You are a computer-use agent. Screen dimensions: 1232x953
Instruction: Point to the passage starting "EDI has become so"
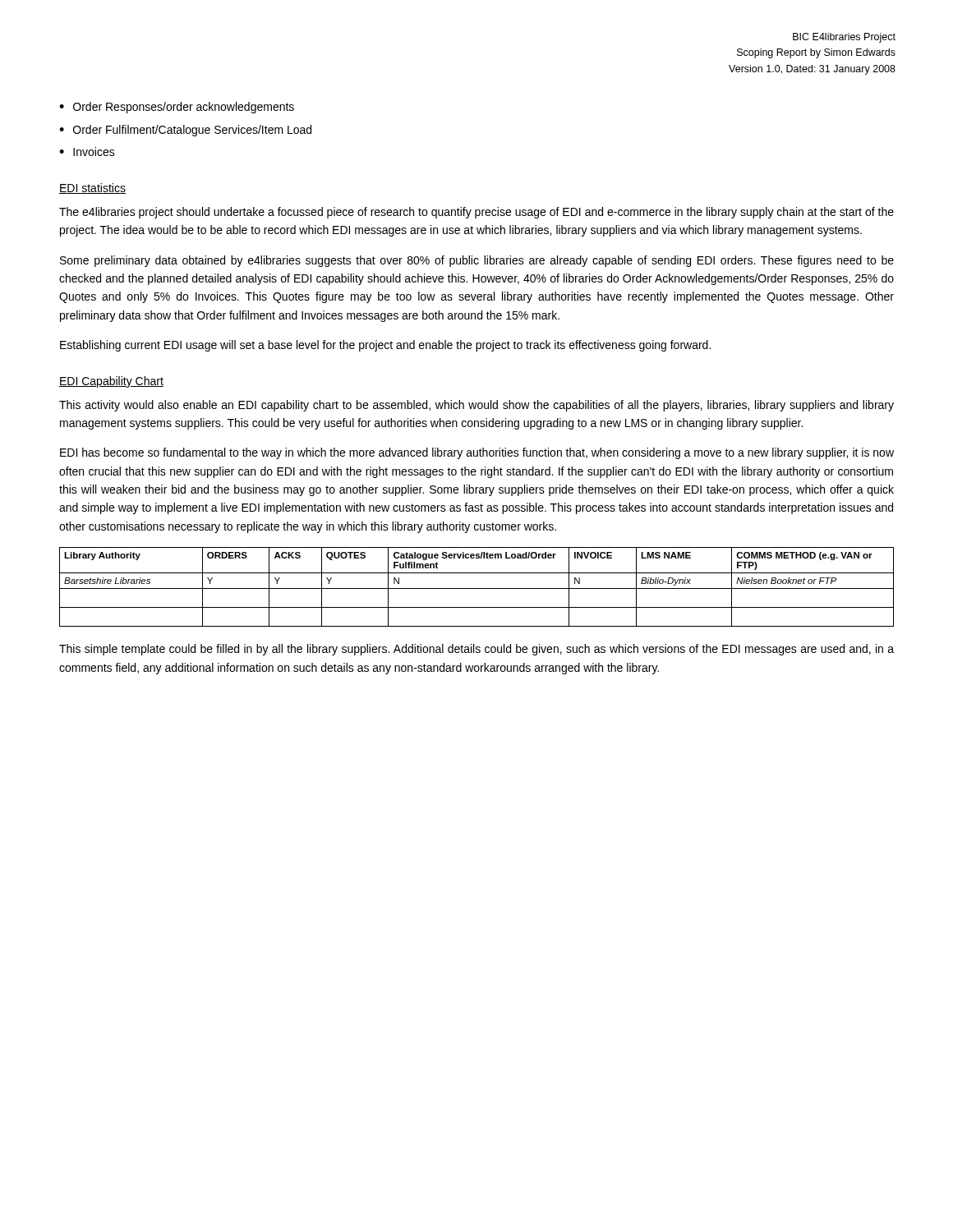pos(476,490)
